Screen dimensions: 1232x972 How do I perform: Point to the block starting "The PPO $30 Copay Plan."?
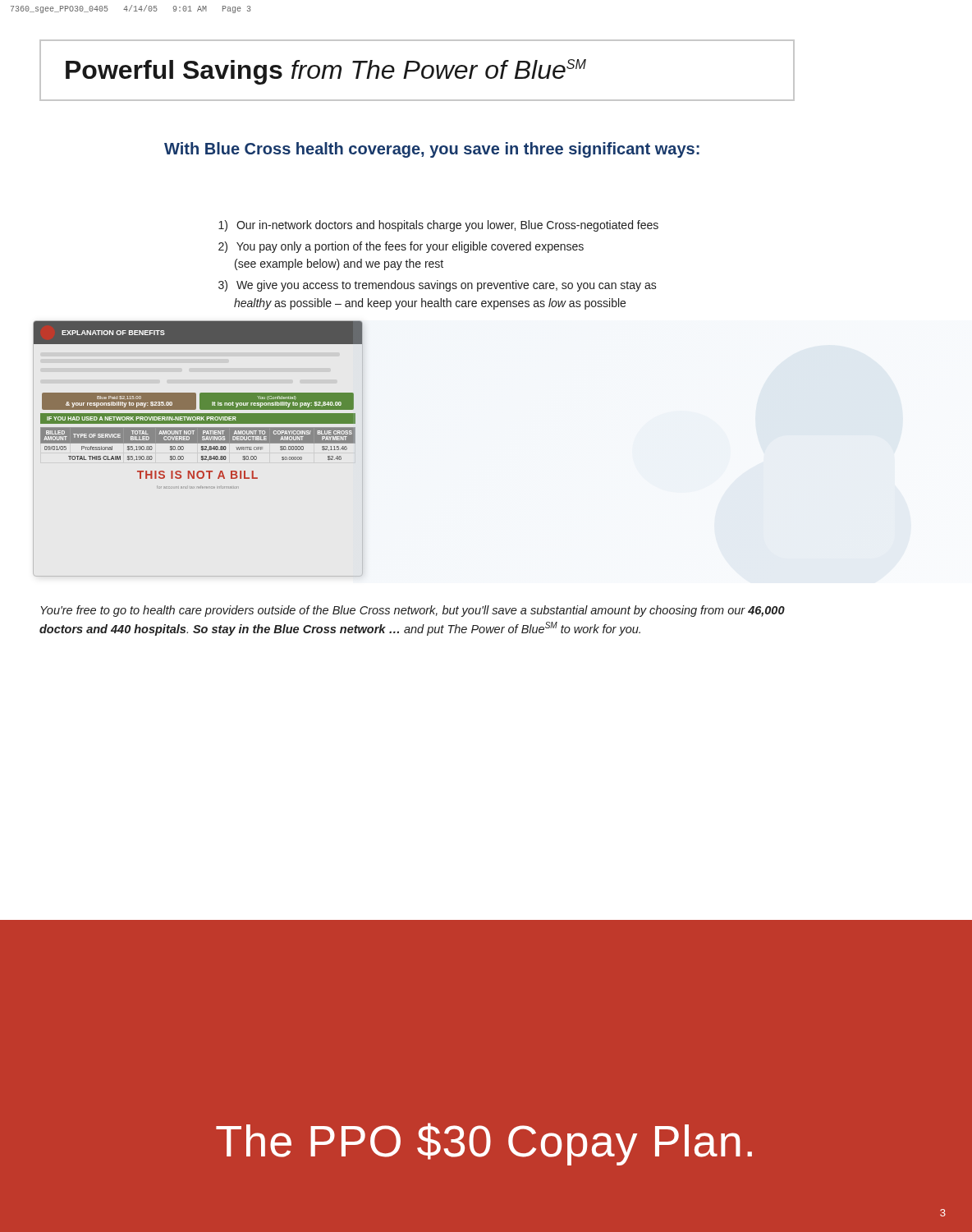pyautogui.click(x=486, y=1141)
